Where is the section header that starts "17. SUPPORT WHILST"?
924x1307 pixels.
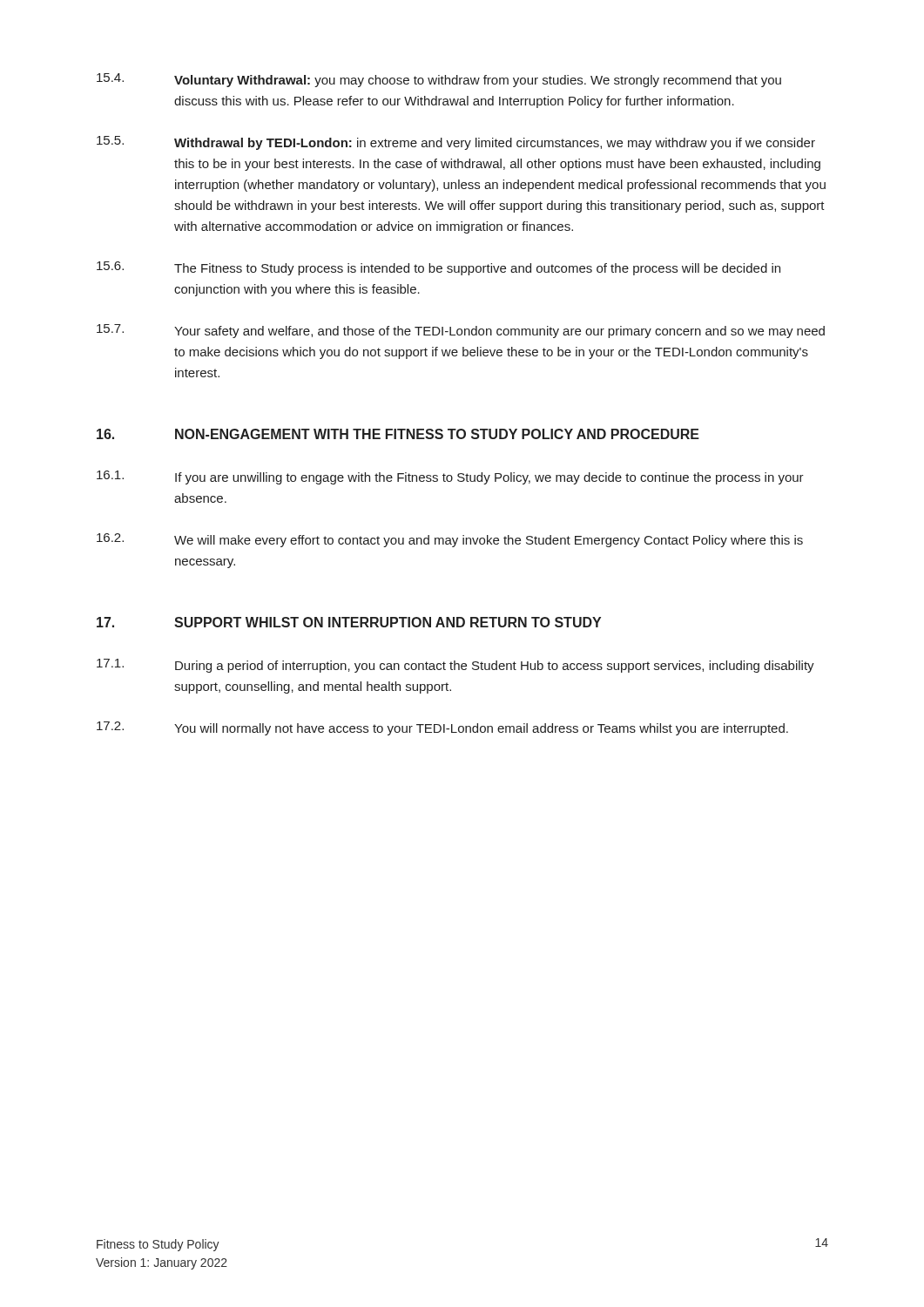(349, 623)
